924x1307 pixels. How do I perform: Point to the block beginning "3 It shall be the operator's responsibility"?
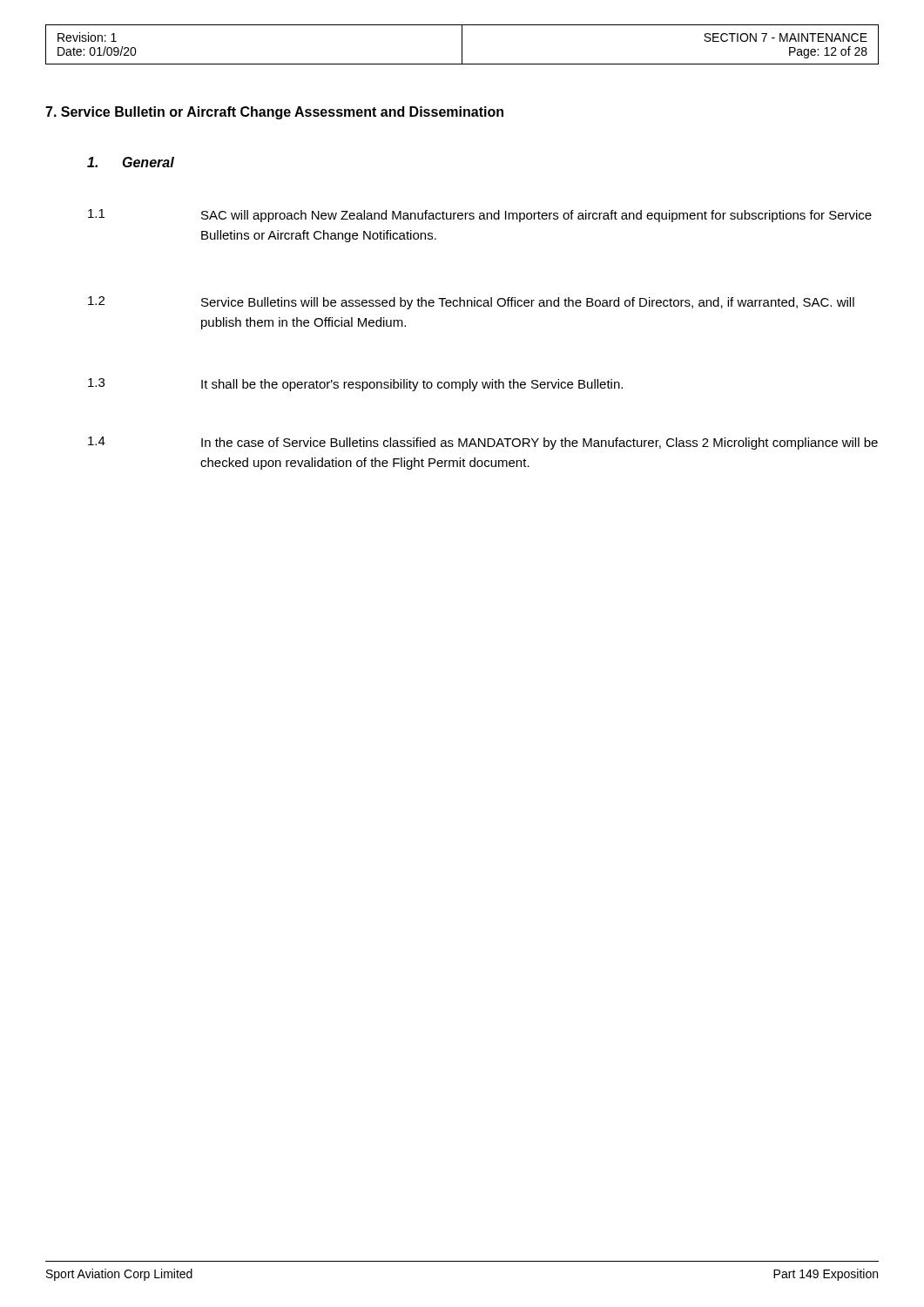pos(462,385)
